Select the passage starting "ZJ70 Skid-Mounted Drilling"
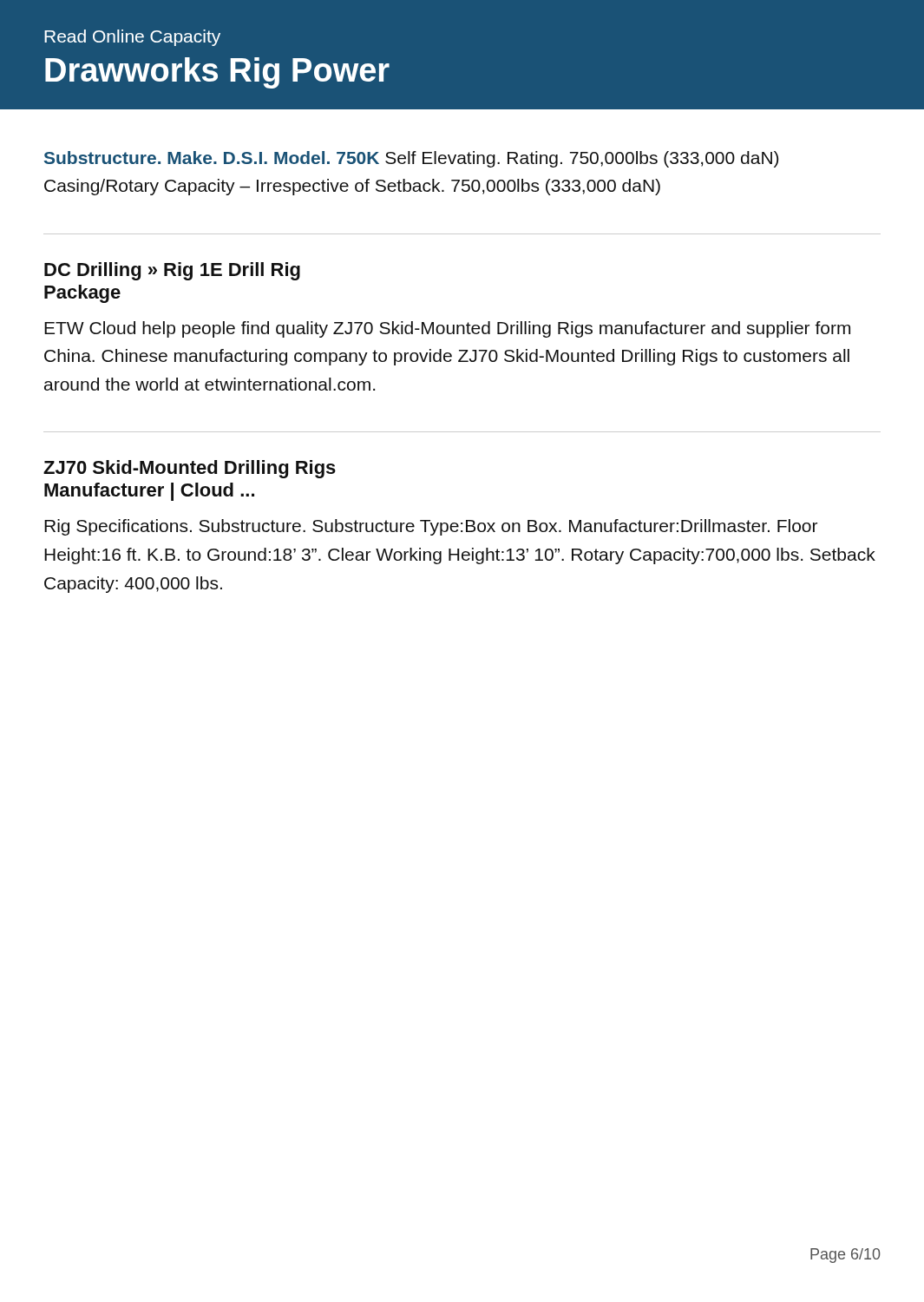The width and height of the screenshot is (924, 1302). (x=190, y=479)
